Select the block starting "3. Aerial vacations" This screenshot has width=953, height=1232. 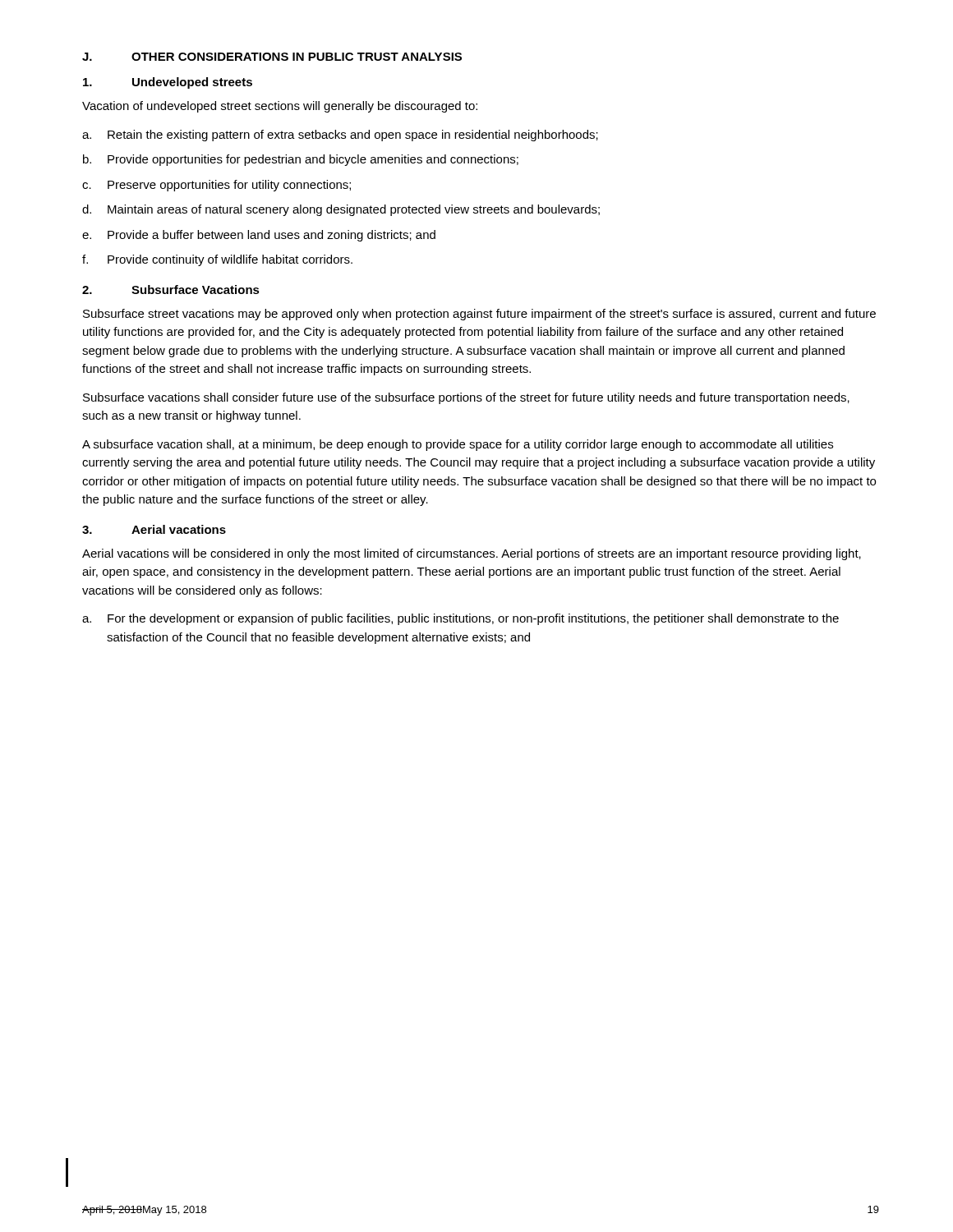(x=154, y=529)
